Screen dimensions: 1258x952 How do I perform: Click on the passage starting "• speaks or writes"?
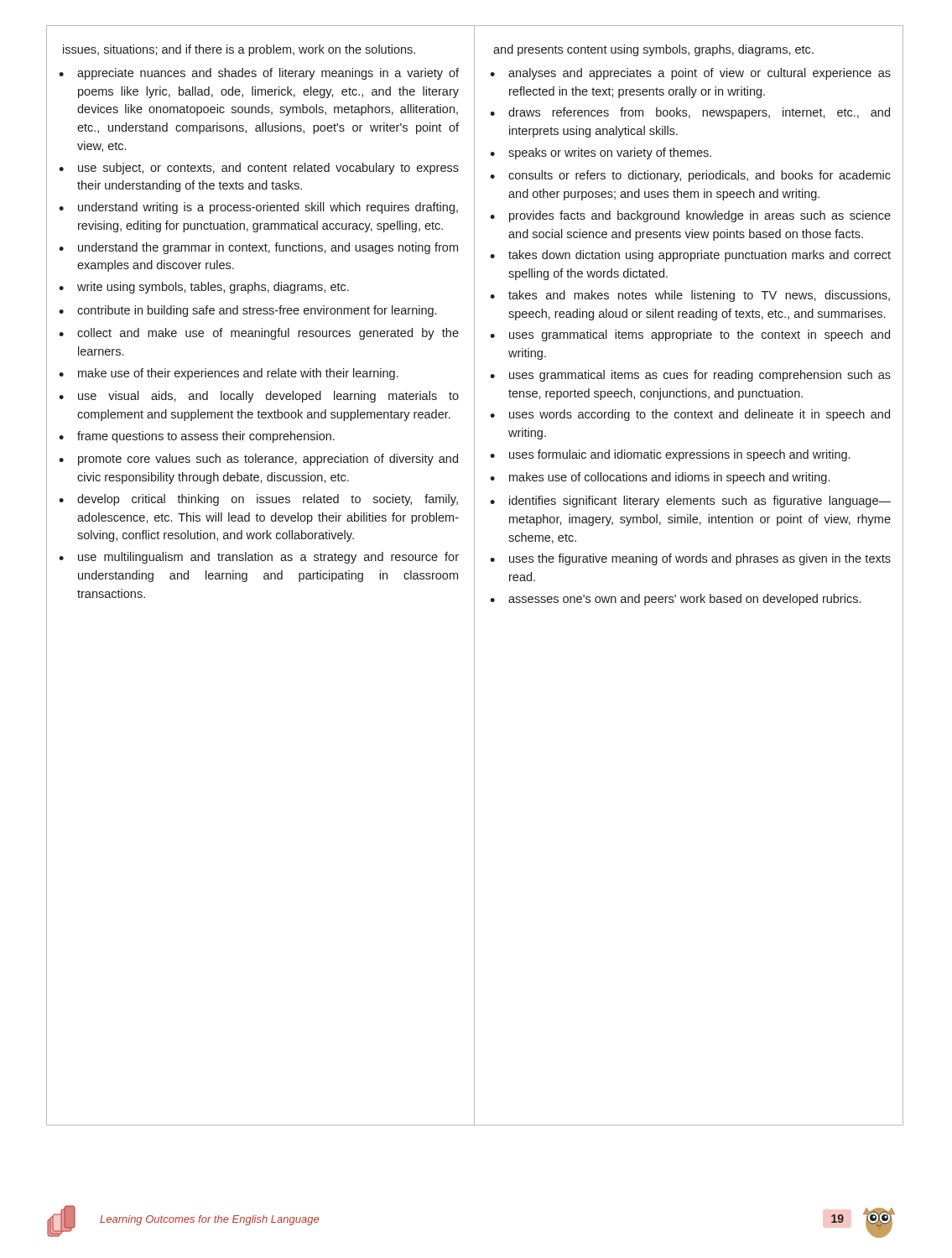click(690, 154)
